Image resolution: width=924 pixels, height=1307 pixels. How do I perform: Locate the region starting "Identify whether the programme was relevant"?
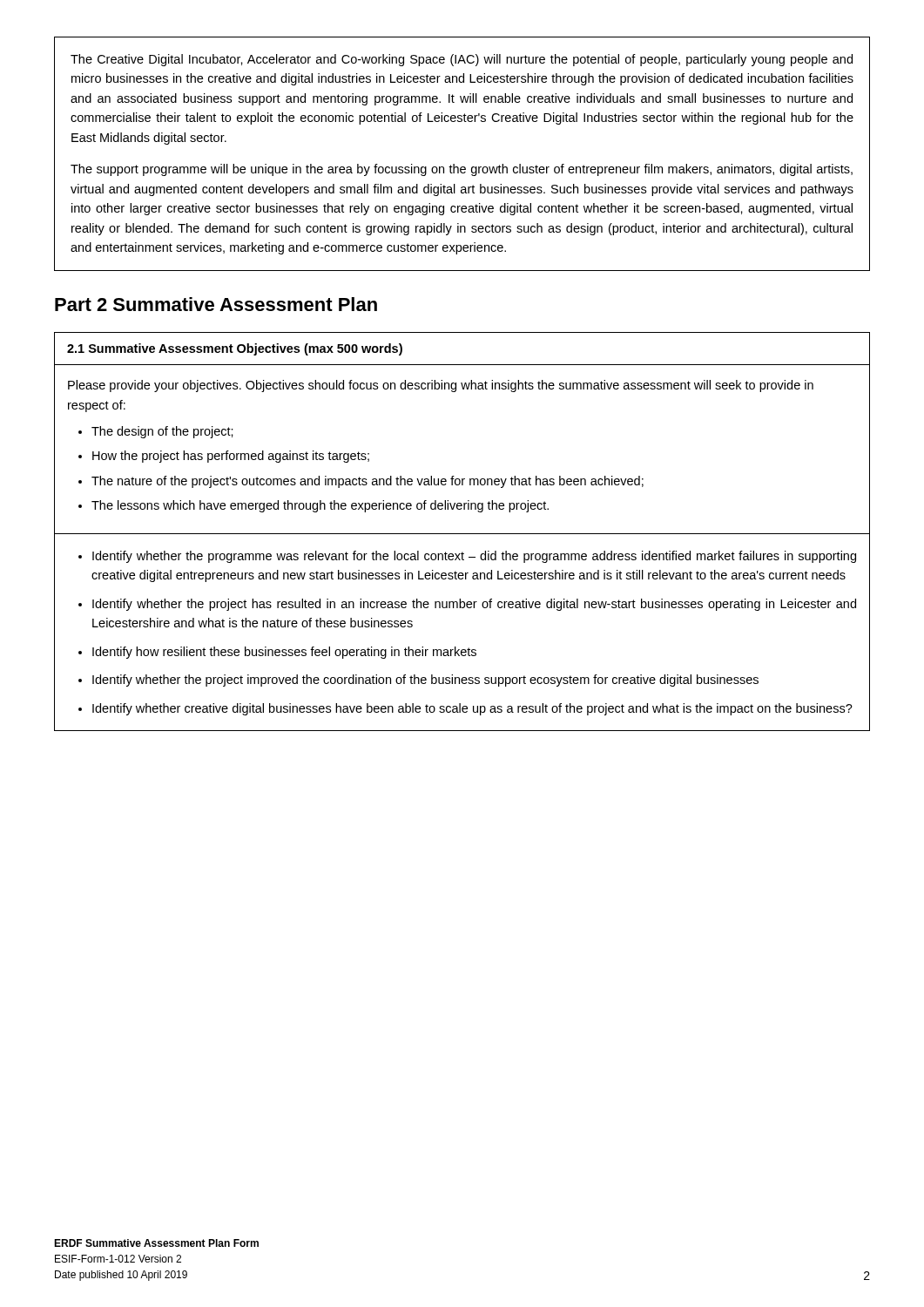coord(474,566)
